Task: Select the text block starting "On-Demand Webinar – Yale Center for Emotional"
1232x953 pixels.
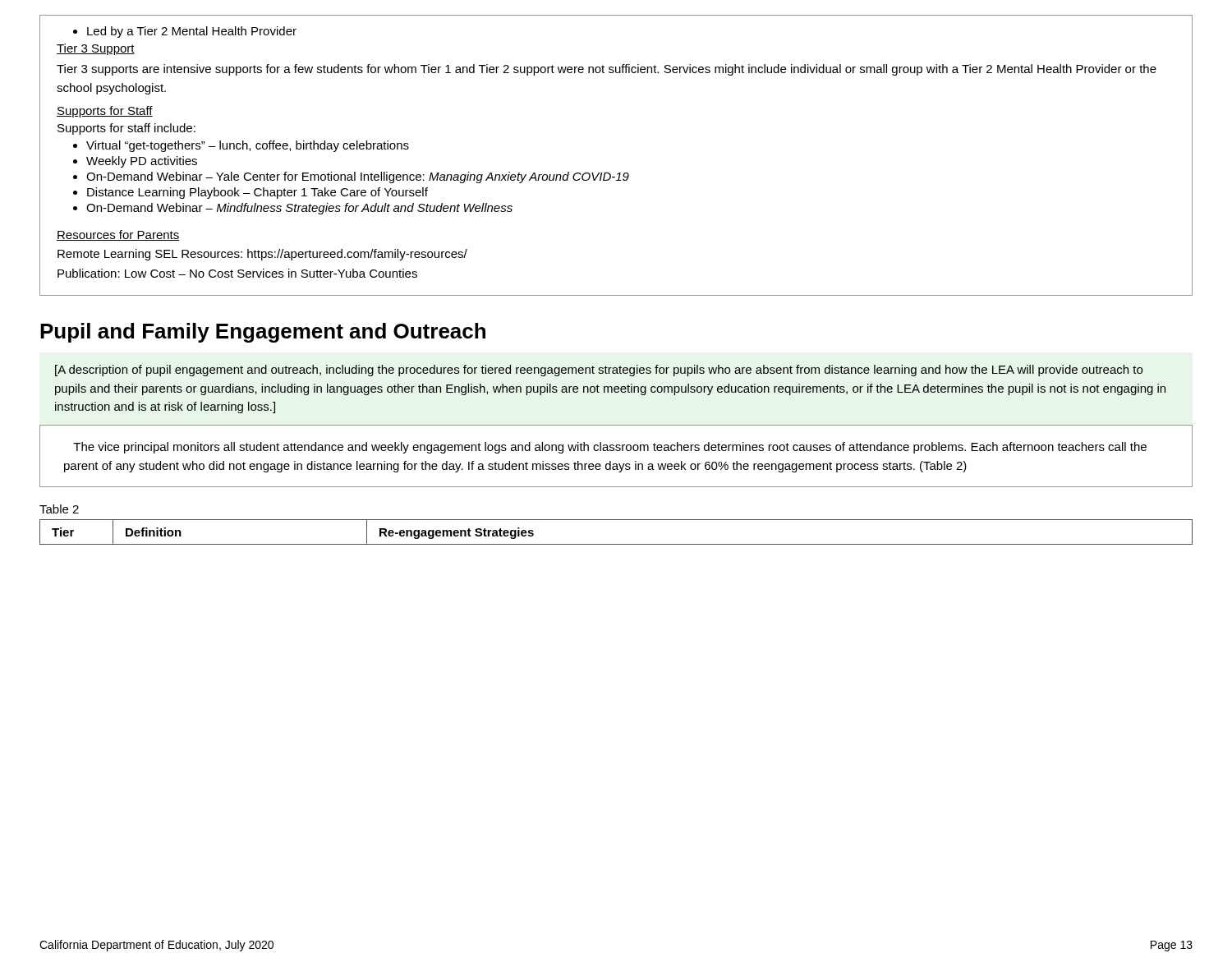Action: [x=616, y=176]
